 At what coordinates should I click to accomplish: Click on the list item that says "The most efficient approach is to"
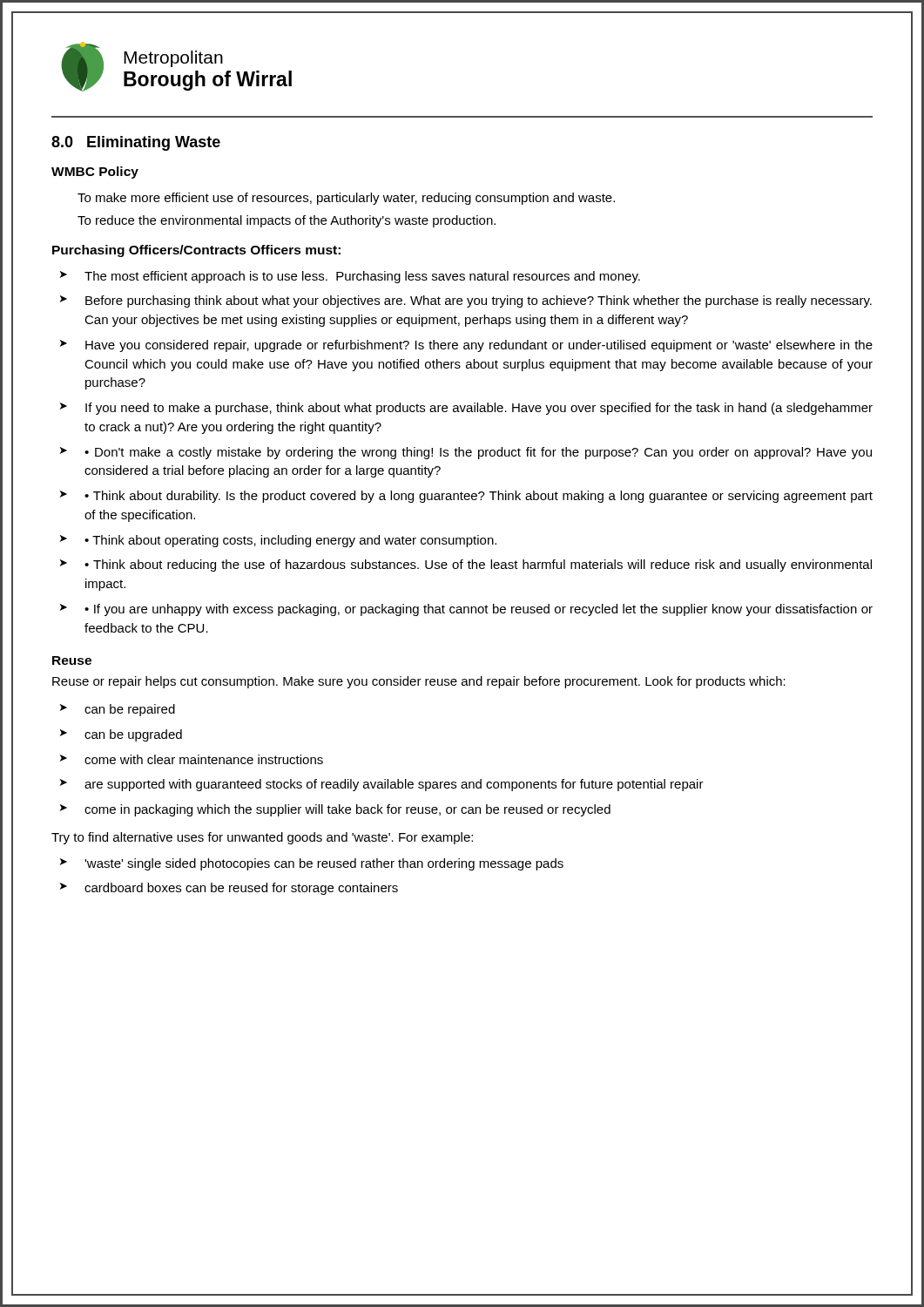363,275
